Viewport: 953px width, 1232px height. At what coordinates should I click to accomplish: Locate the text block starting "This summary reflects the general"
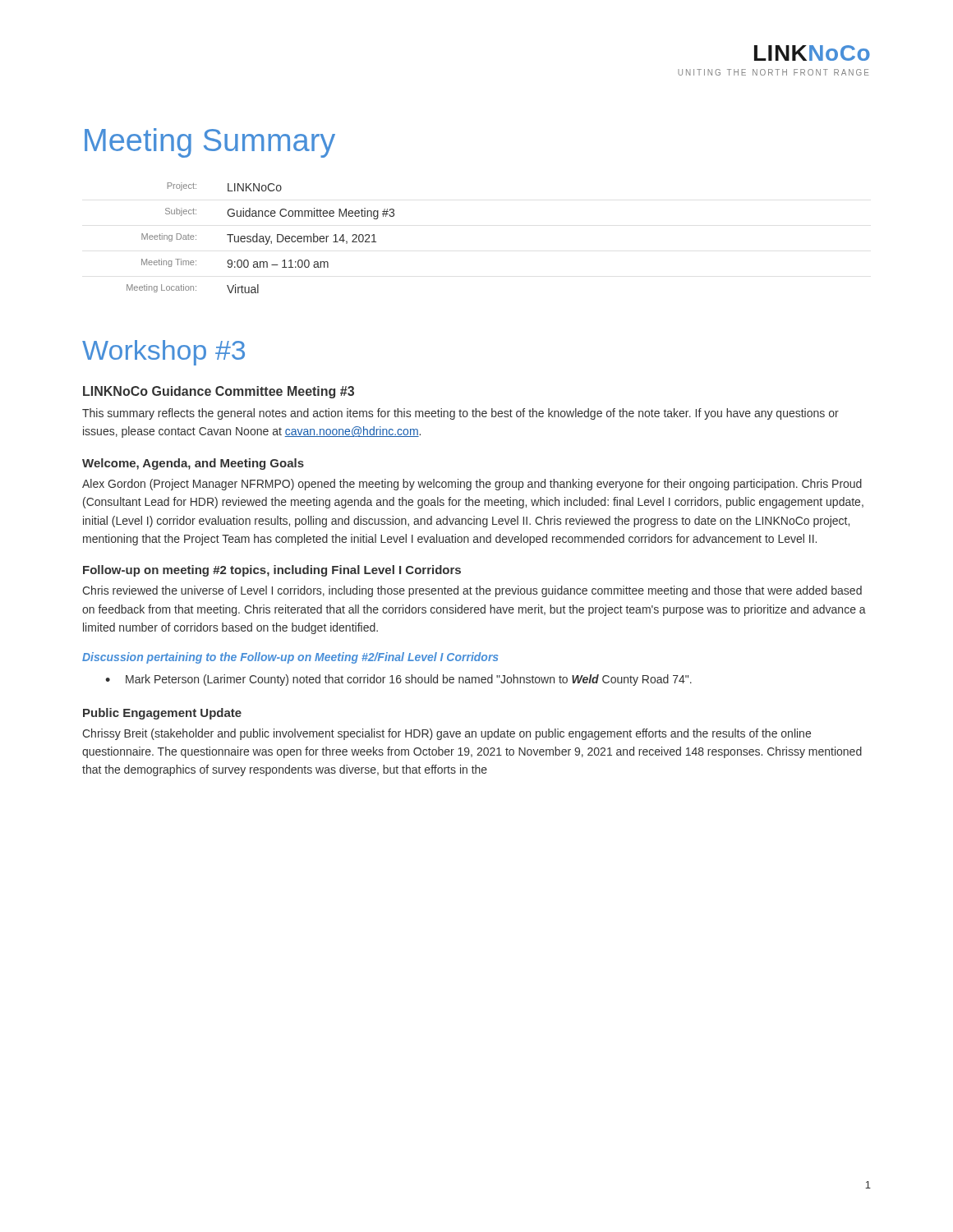coord(460,422)
